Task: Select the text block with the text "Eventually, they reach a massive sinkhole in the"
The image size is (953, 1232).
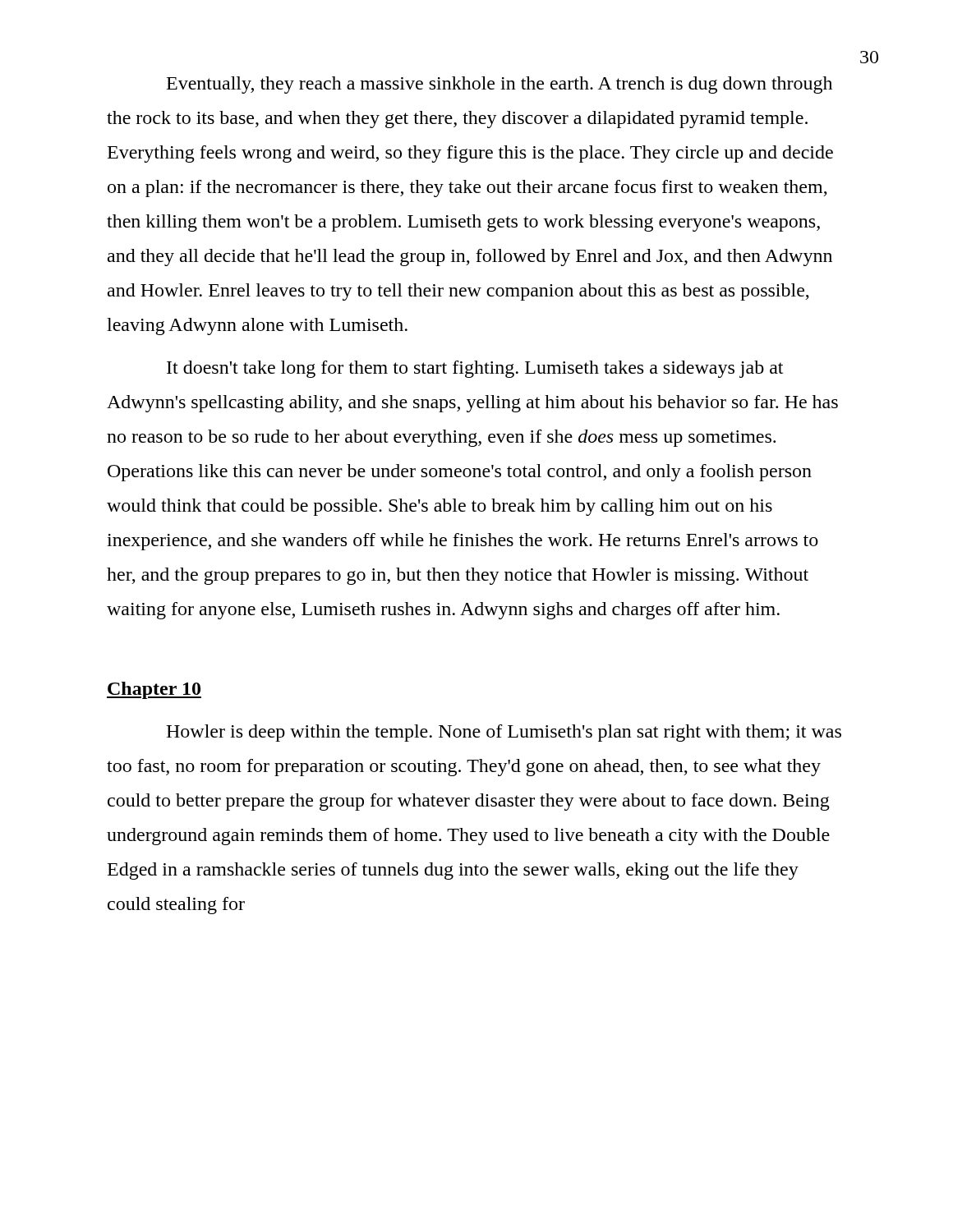Action: click(470, 204)
